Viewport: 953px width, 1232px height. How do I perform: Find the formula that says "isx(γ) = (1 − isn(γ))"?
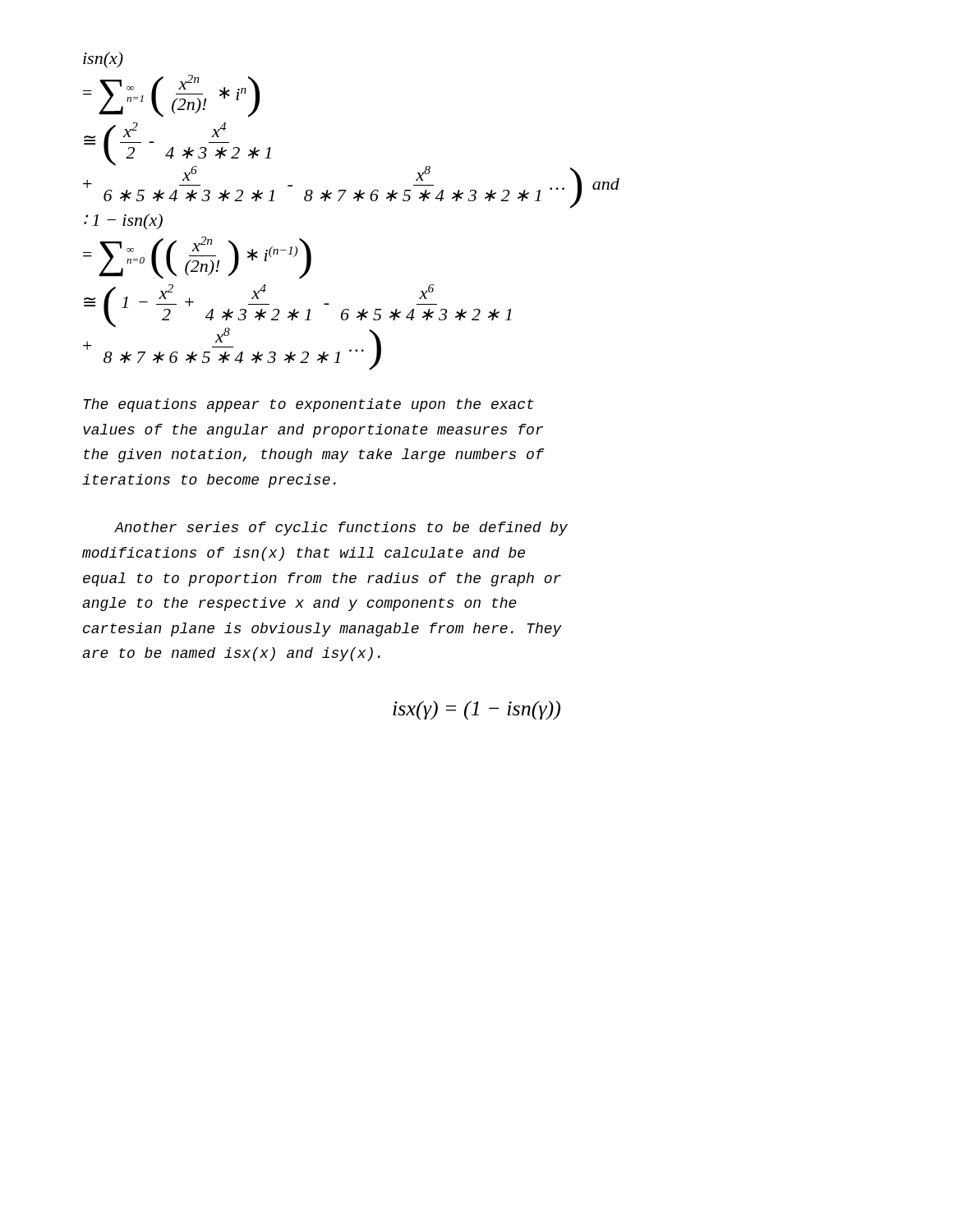(476, 708)
